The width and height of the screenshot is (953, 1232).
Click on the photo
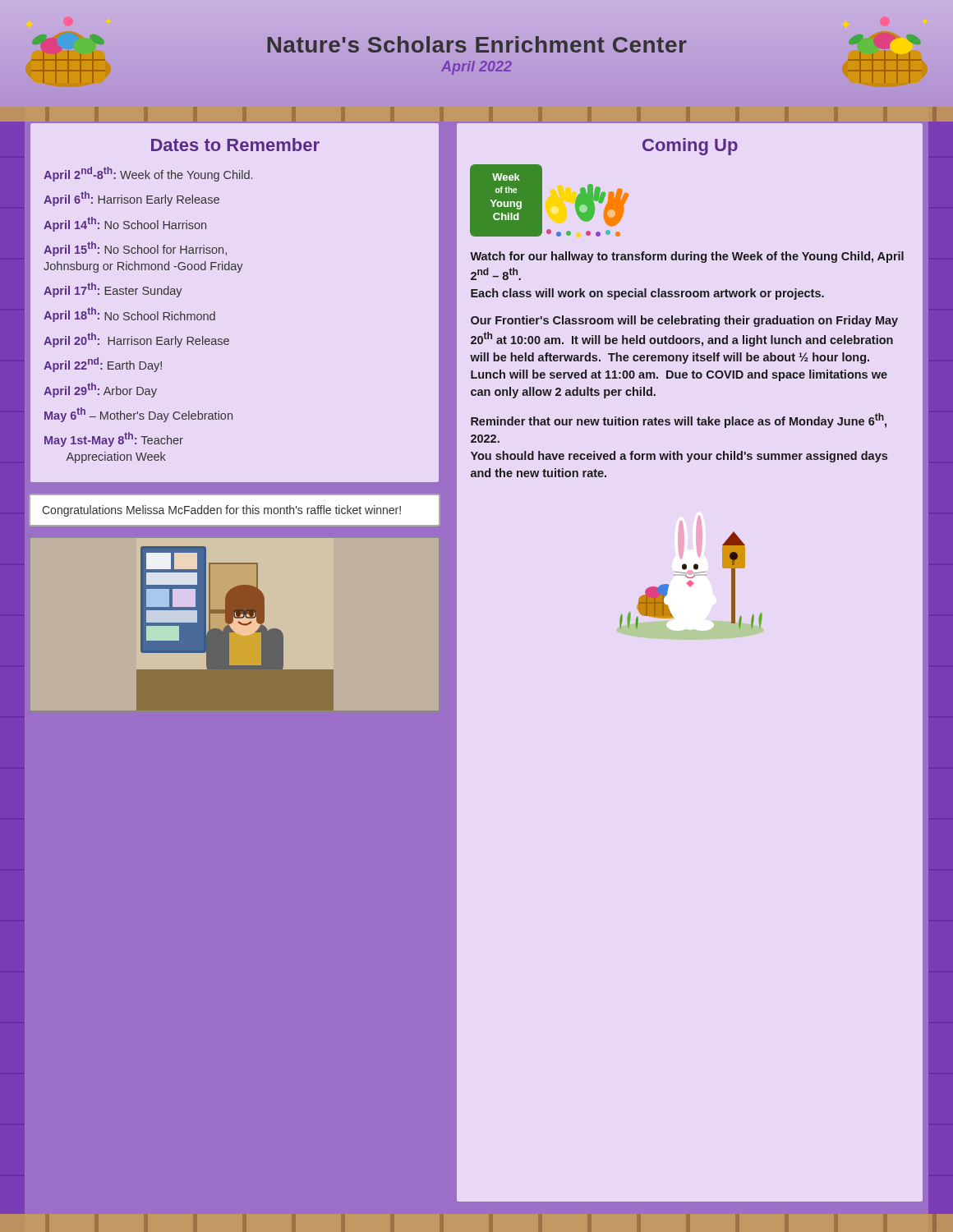tap(235, 625)
